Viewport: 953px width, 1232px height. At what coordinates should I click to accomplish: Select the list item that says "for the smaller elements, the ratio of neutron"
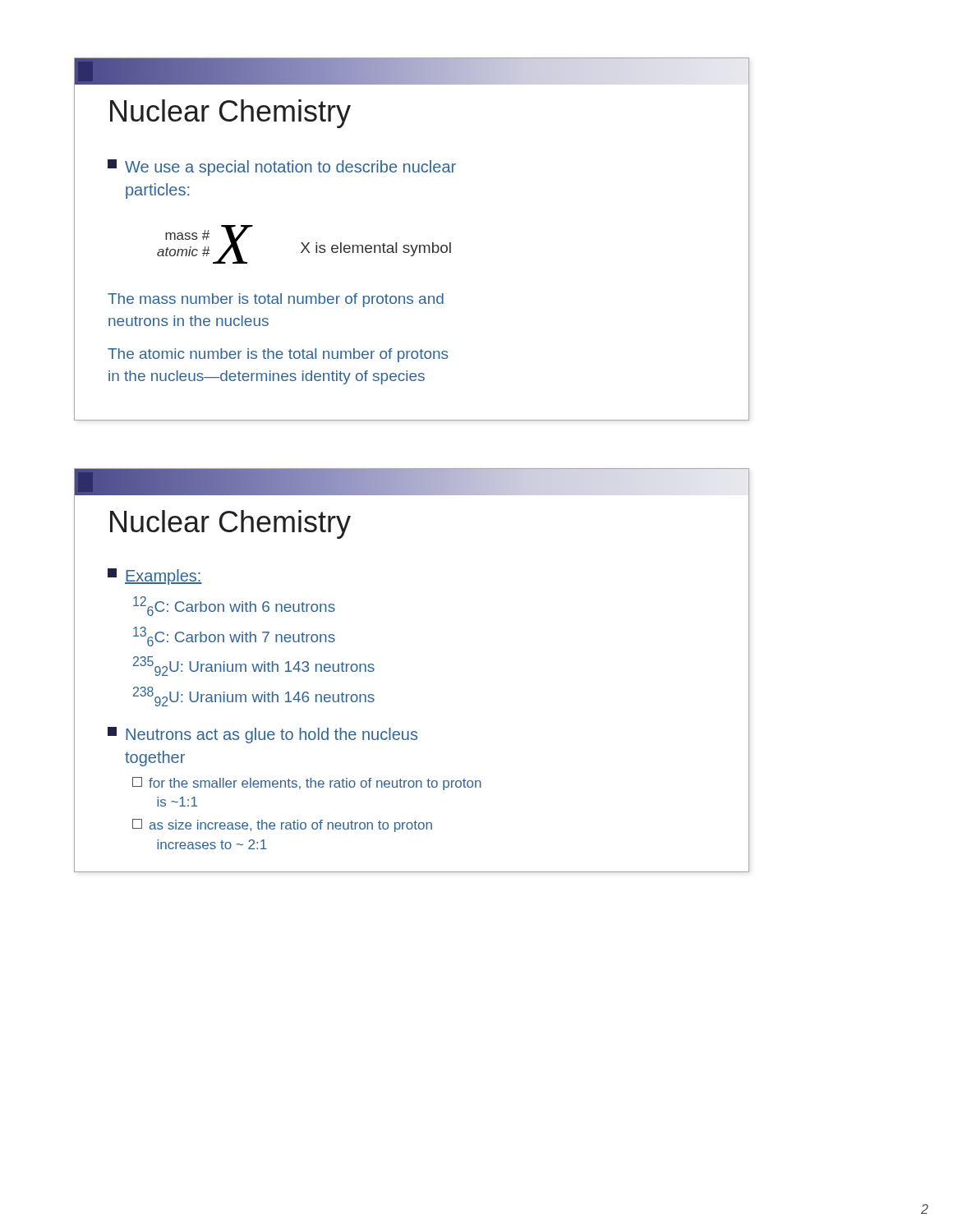(307, 793)
